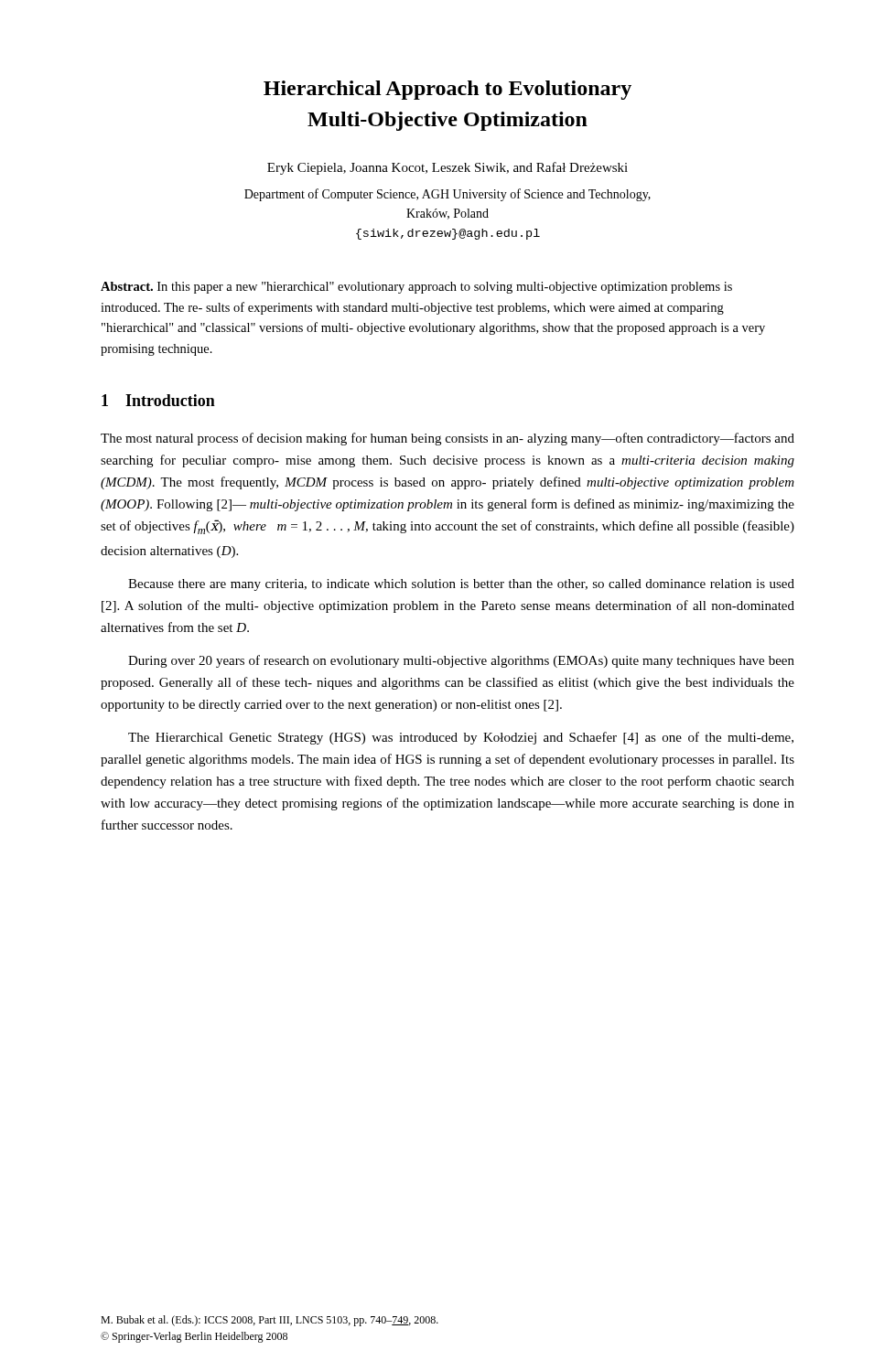Navigate to the text block starting "Eryk Ciepiela, Joanna"
Screen dimensions: 1372x895
coord(448,168)
